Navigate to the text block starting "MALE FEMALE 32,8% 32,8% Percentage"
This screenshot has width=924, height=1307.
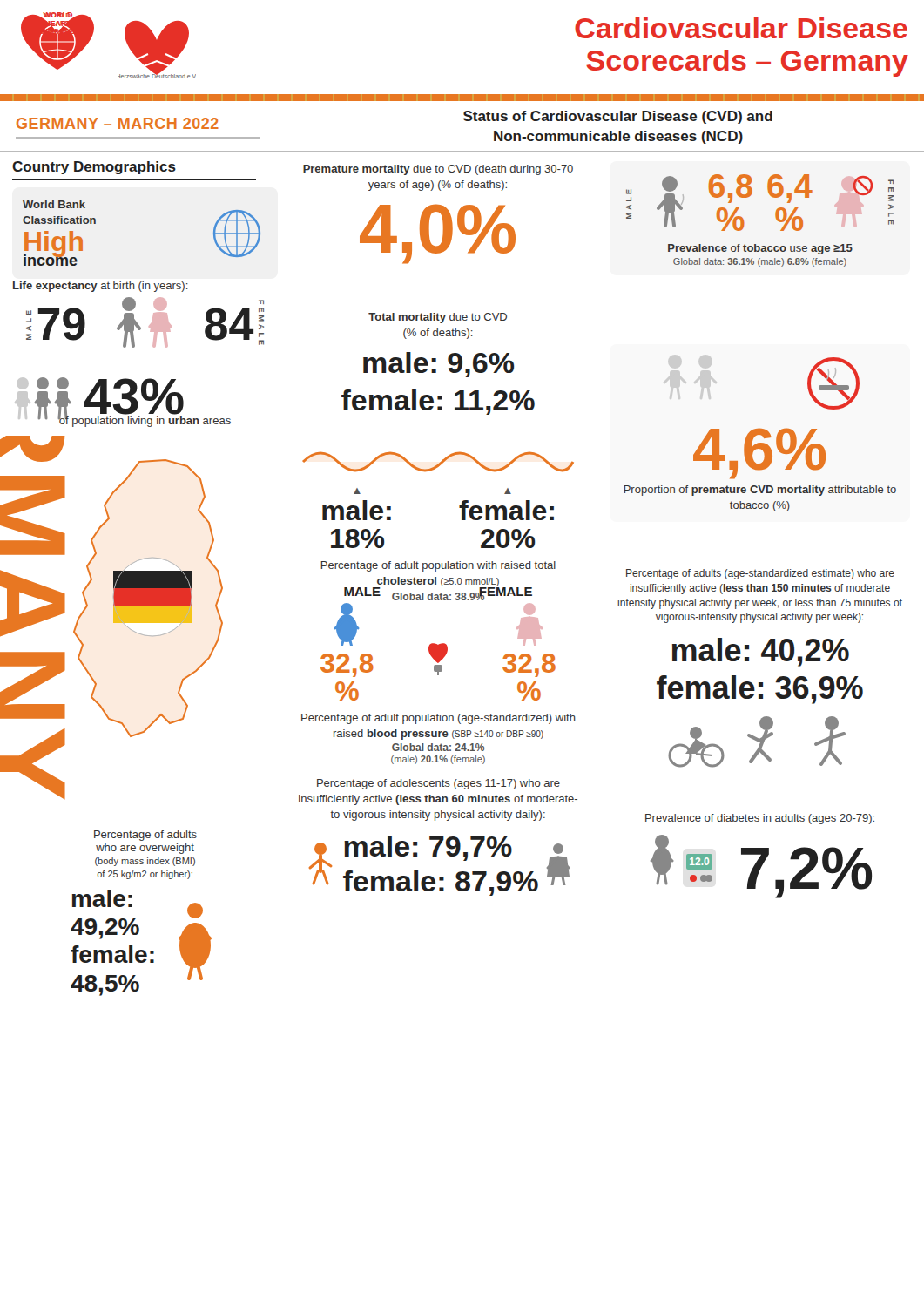point(438,674)
